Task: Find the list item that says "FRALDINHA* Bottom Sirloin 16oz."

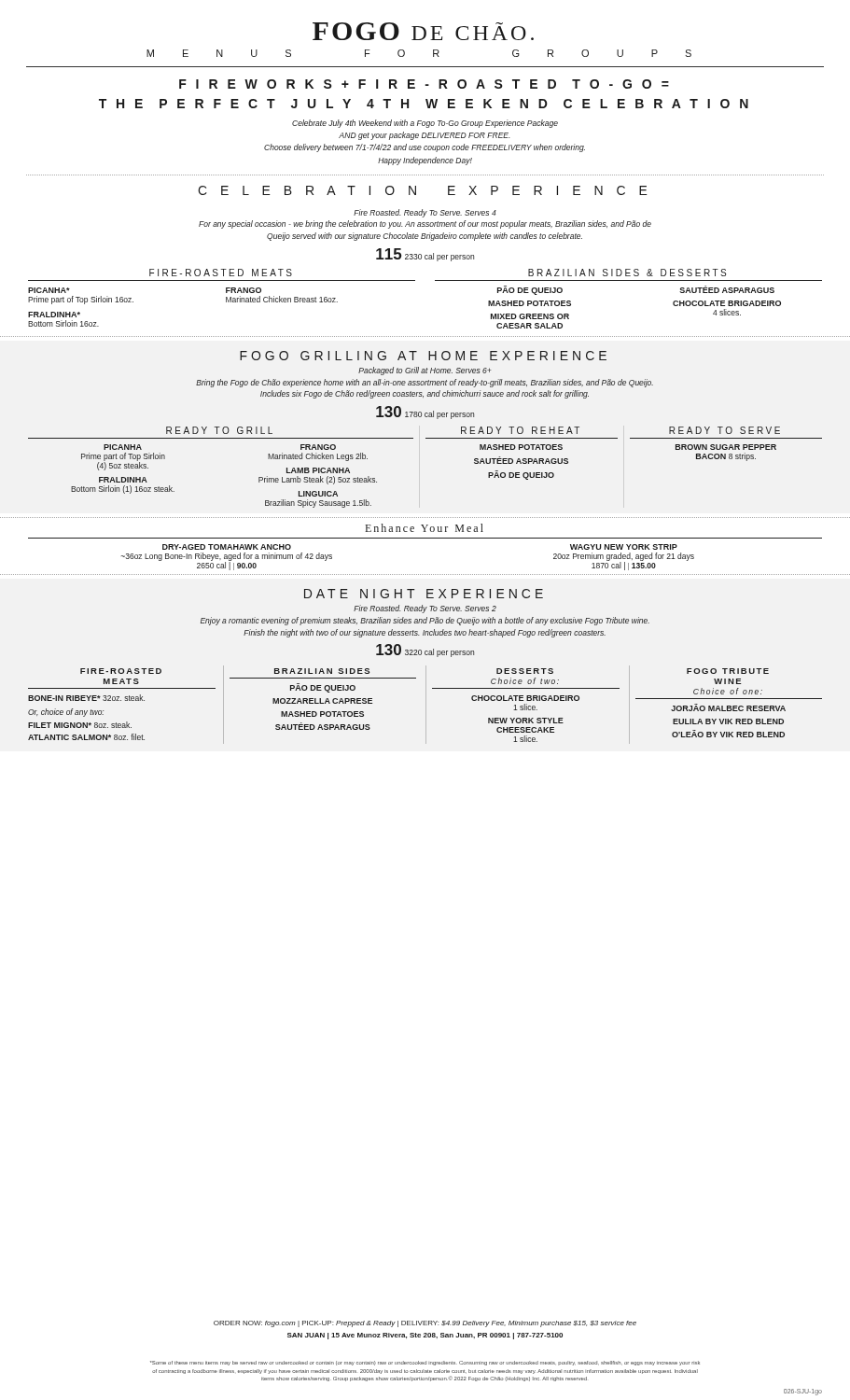Action: coord(63,319)
